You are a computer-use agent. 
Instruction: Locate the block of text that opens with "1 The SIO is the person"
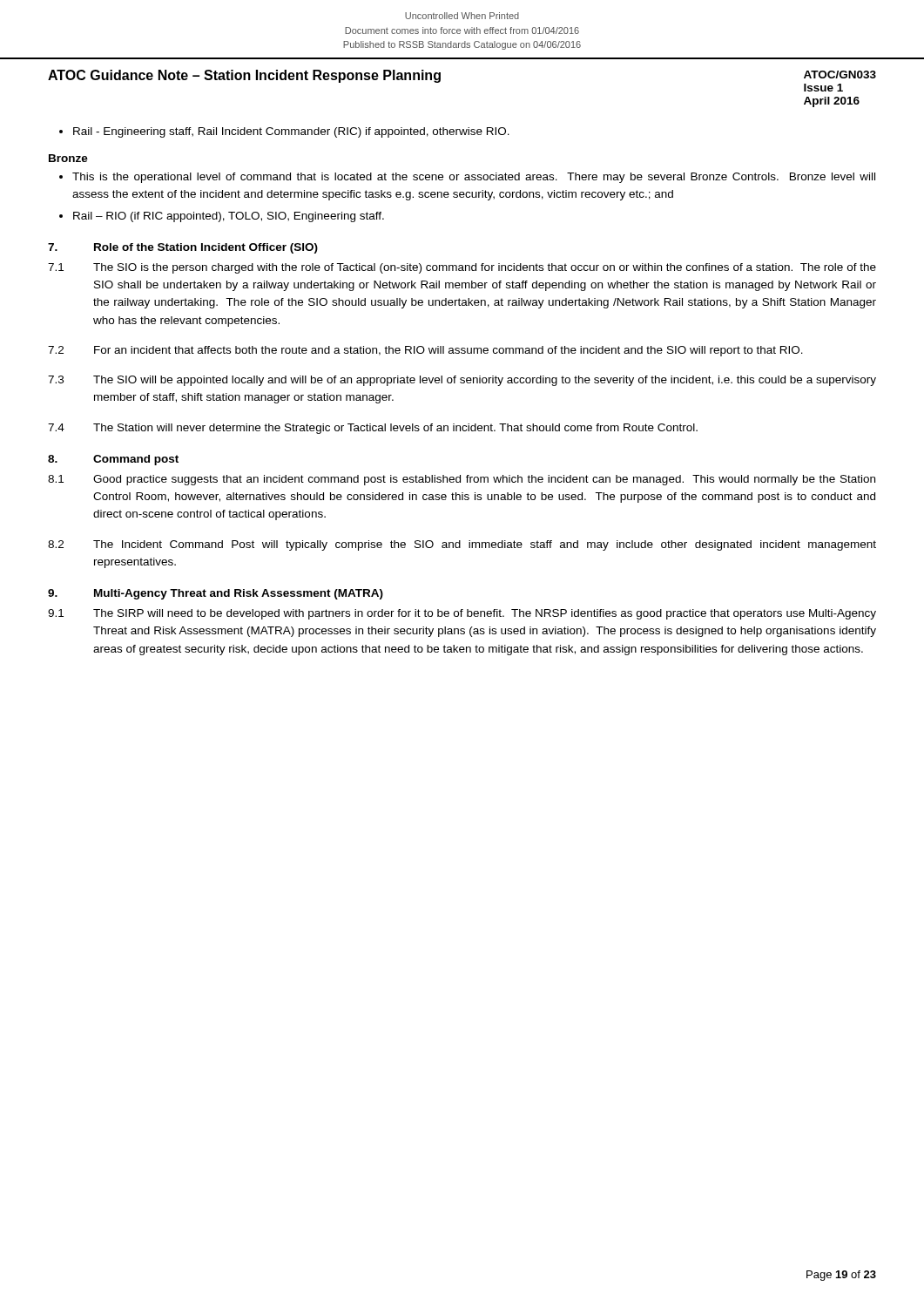pyautogui.click(x=462, y=294)
